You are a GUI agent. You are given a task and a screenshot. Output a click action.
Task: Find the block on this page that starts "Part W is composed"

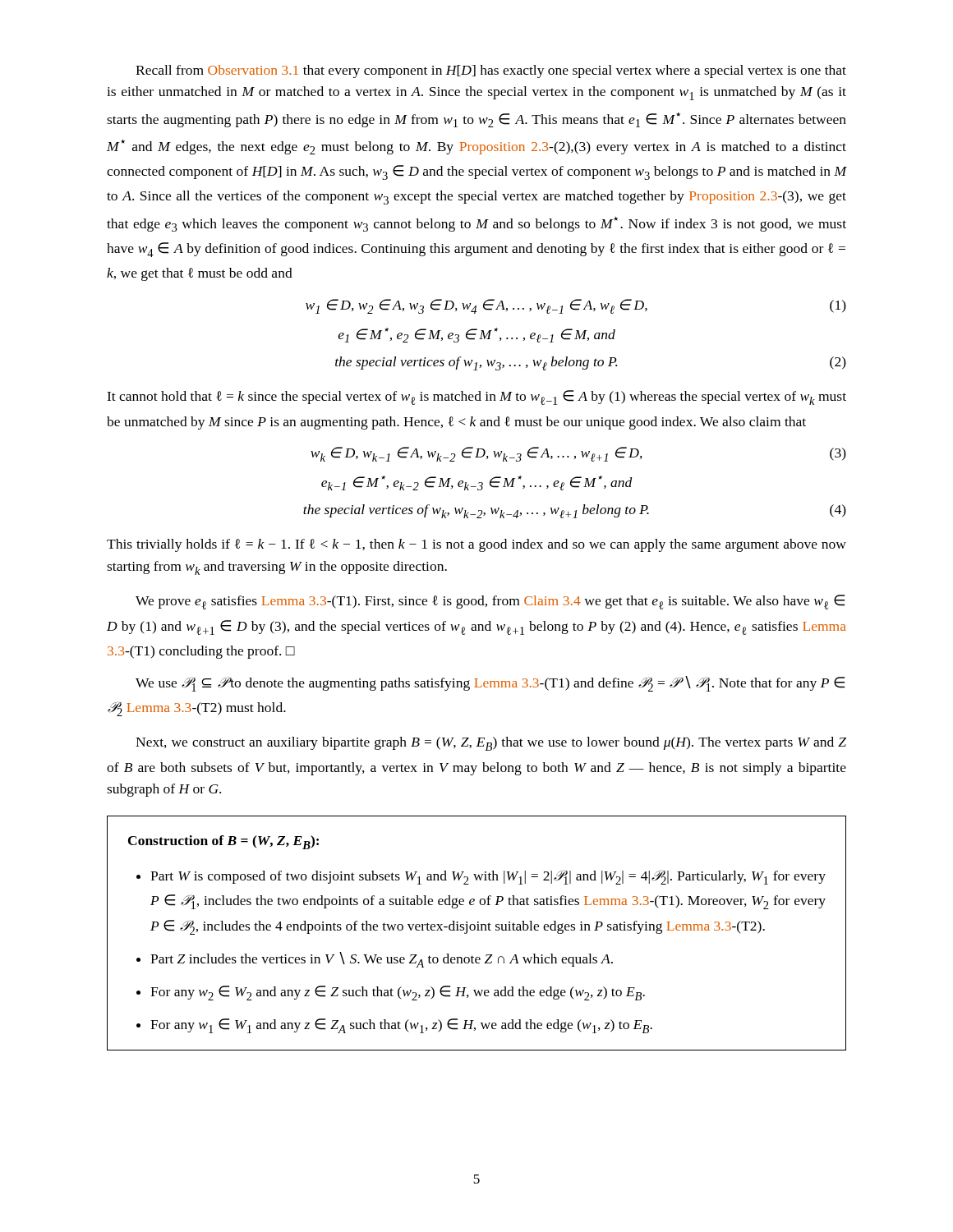pos(488,902)
